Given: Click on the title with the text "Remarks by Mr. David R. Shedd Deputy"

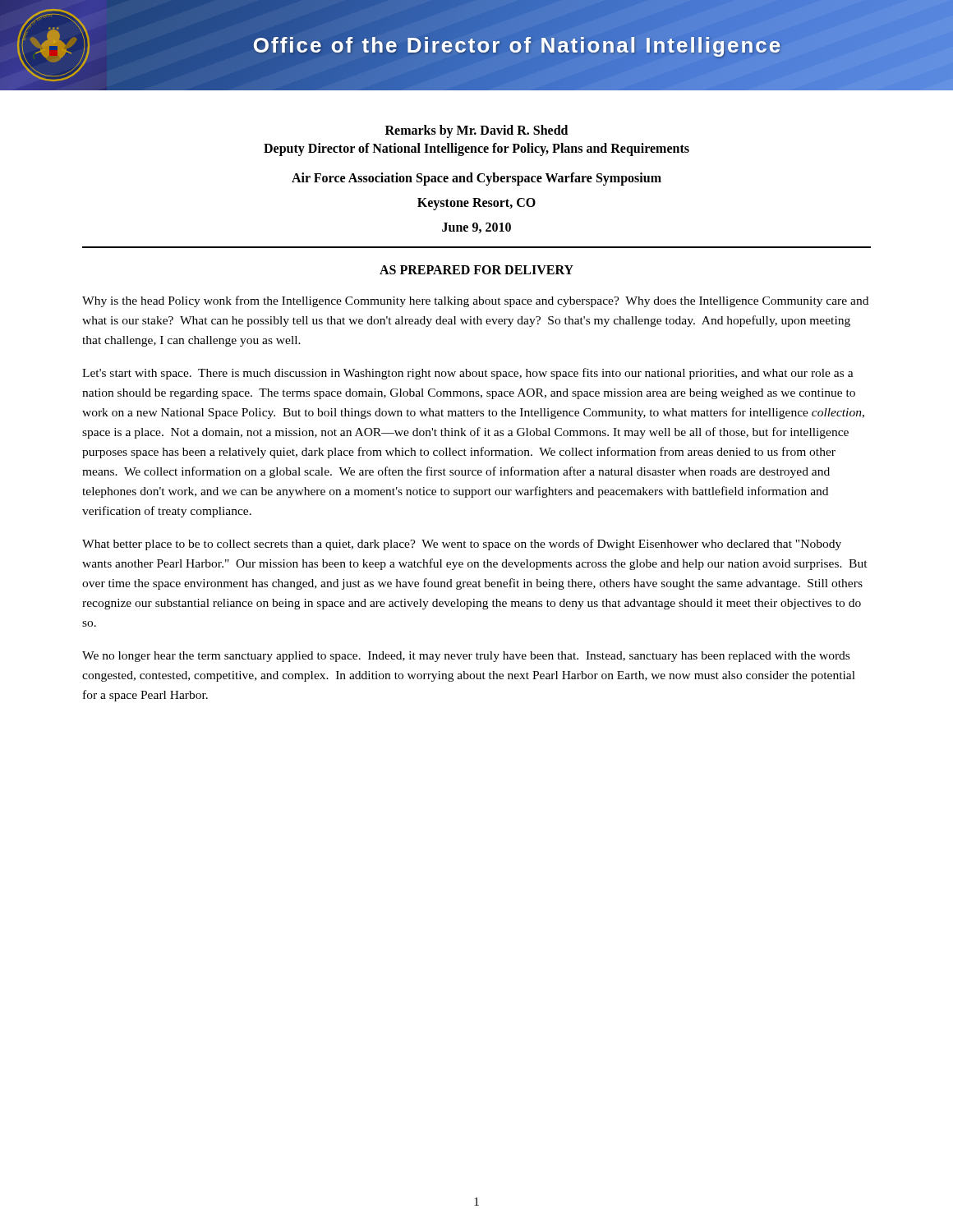Looking at the screenshot, I should (x=476, y=140).
